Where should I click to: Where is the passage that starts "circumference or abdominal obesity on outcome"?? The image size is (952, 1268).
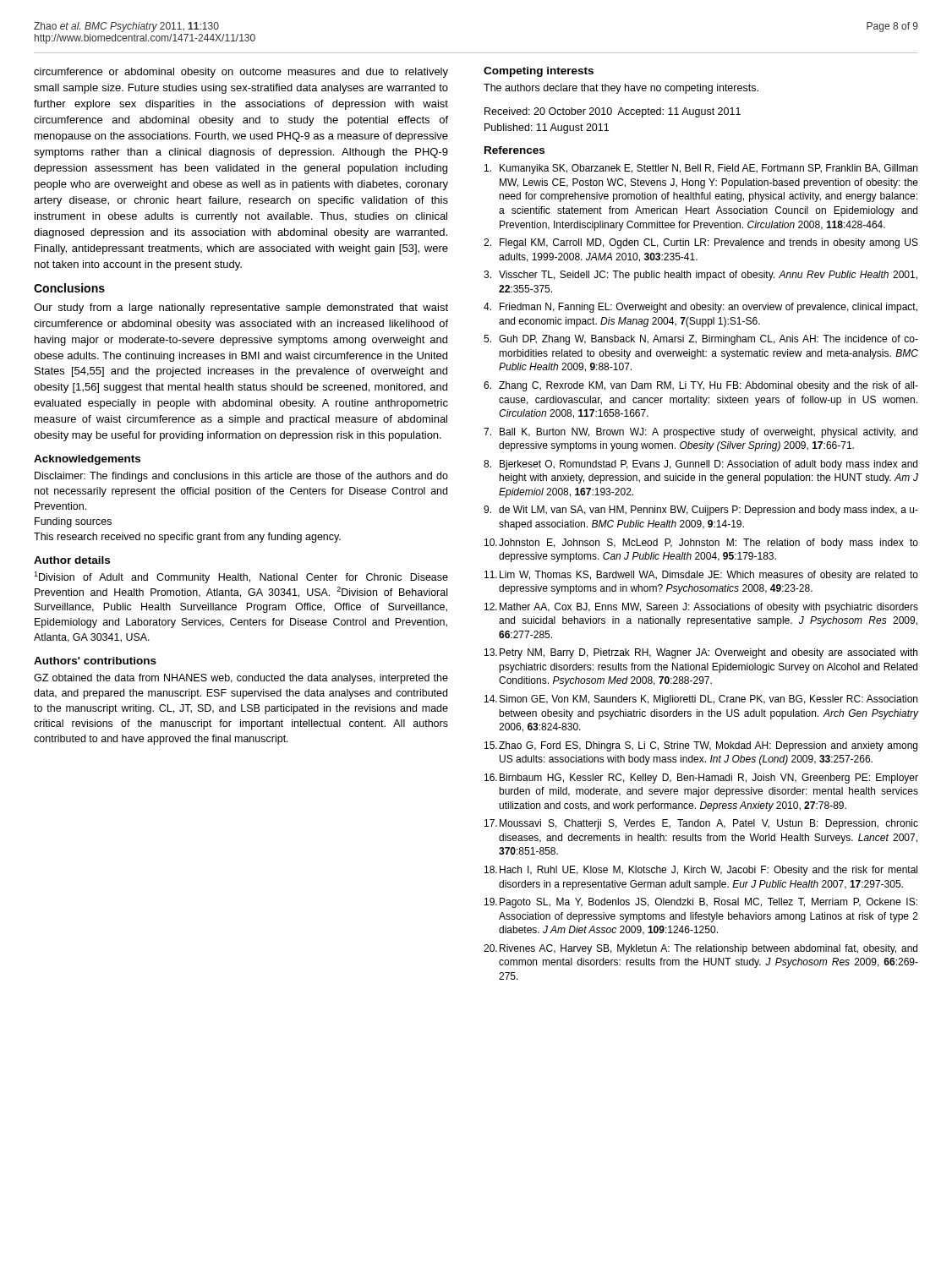tap(241, 168)
